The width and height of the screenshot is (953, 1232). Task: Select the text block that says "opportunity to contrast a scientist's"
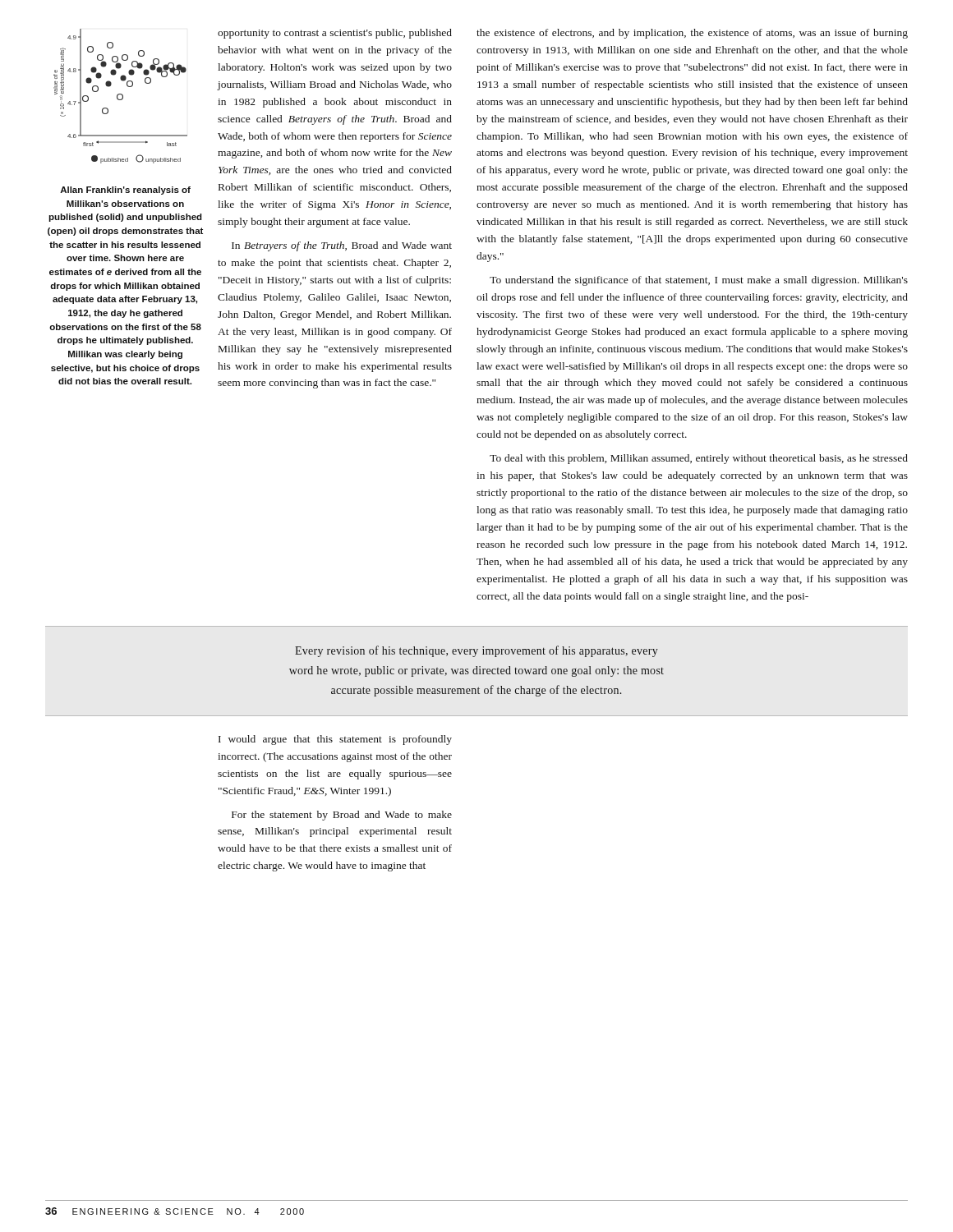[x=335, y=208]
